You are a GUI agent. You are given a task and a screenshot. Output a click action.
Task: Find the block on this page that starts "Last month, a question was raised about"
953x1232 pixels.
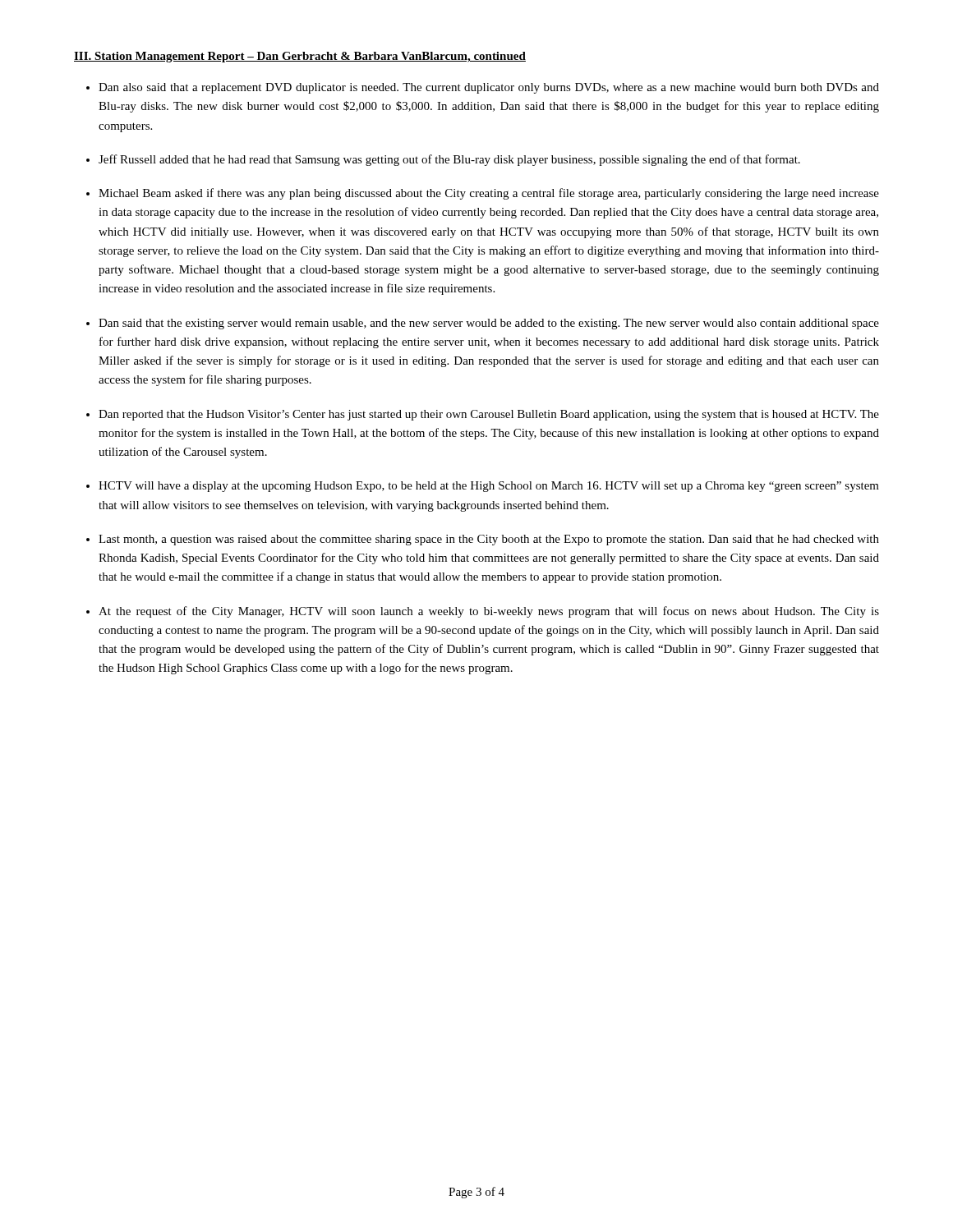(489, 558)
